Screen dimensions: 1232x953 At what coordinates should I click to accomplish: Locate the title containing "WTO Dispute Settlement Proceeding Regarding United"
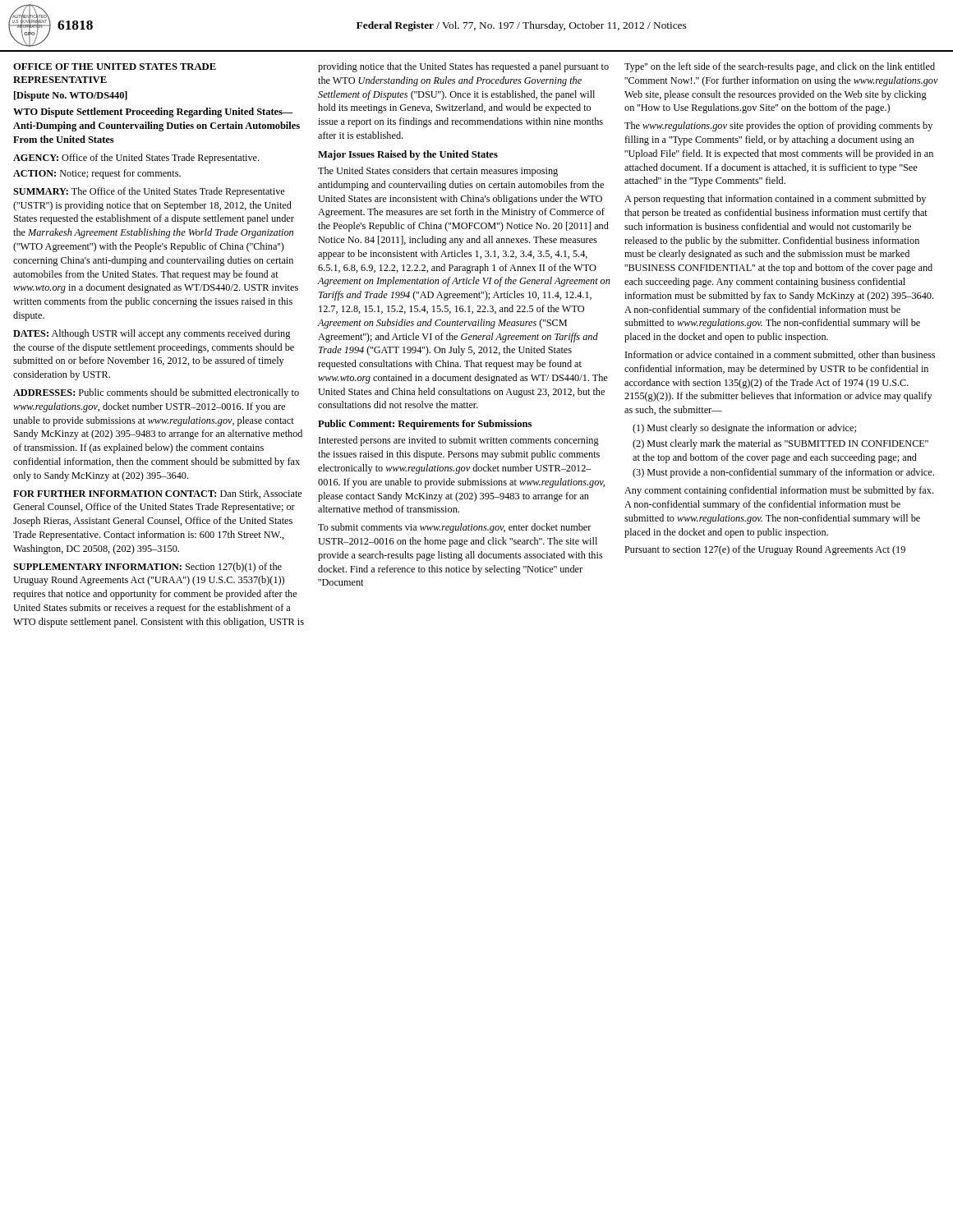point(157,126)
